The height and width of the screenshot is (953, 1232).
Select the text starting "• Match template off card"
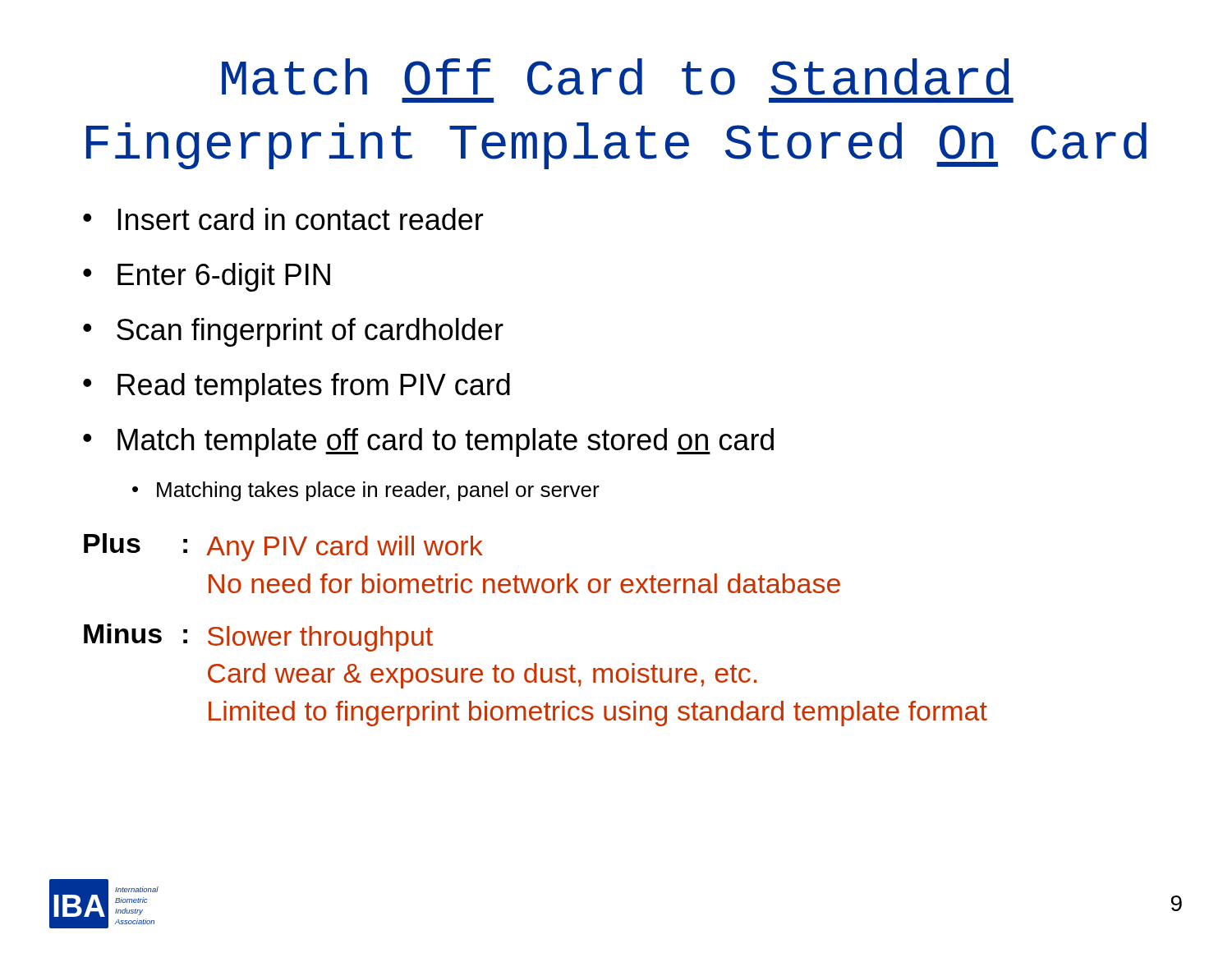pyautogui.click(x=429, y=440)
